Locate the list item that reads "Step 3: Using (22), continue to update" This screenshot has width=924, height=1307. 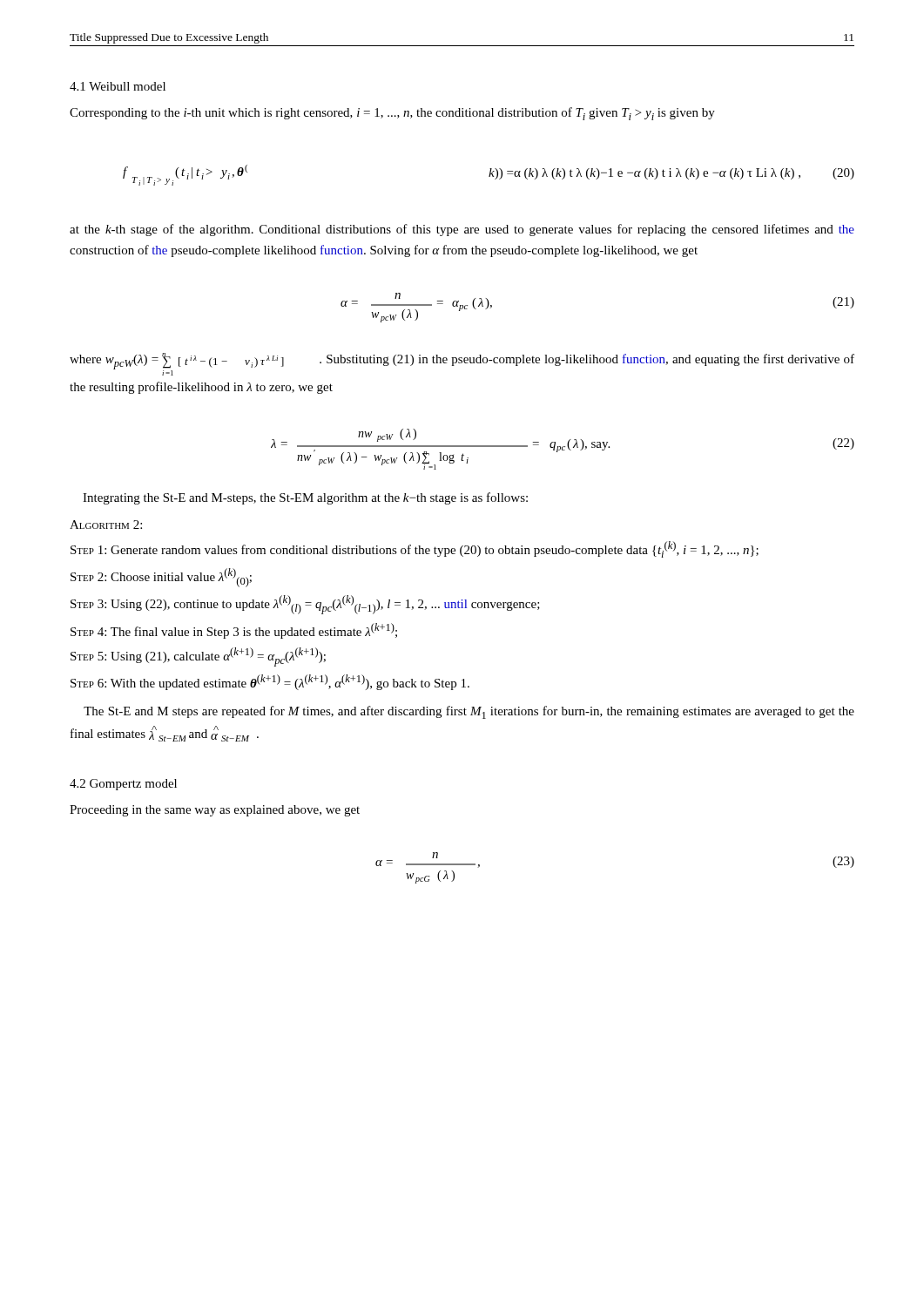pos(305,604)
